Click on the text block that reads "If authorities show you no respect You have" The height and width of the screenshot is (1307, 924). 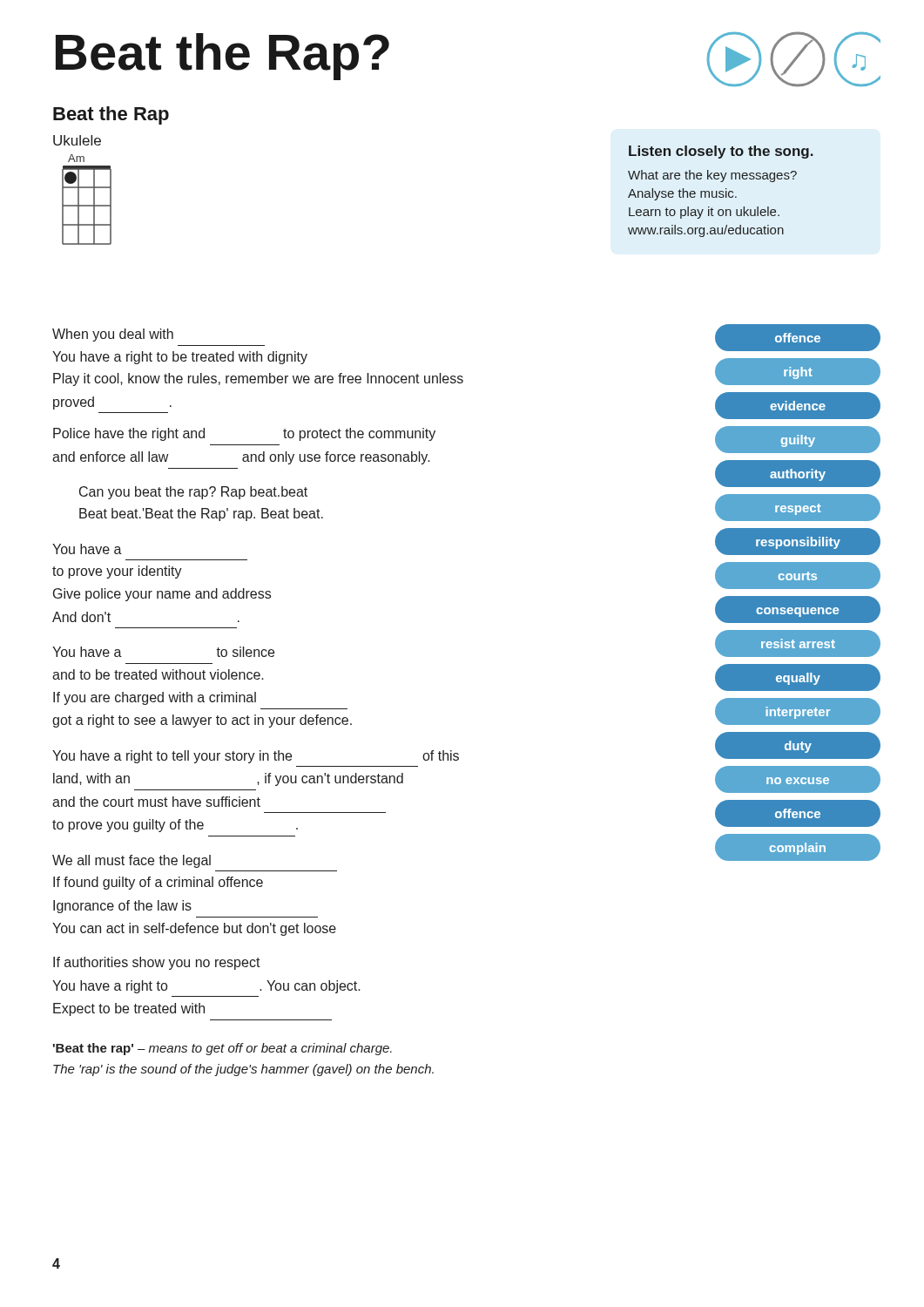(x=207, y=988)
